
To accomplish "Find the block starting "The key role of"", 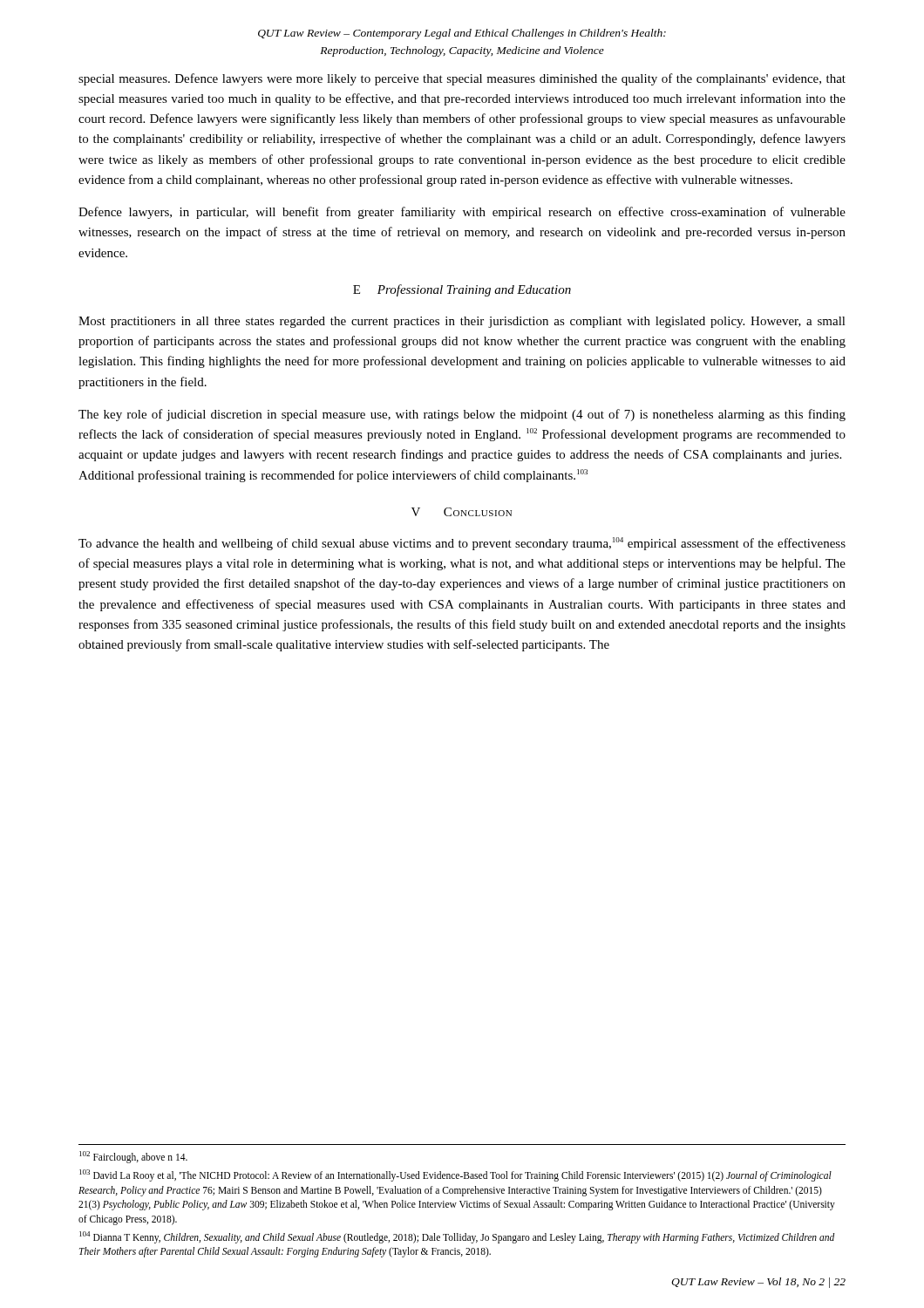I will point(462,444).
